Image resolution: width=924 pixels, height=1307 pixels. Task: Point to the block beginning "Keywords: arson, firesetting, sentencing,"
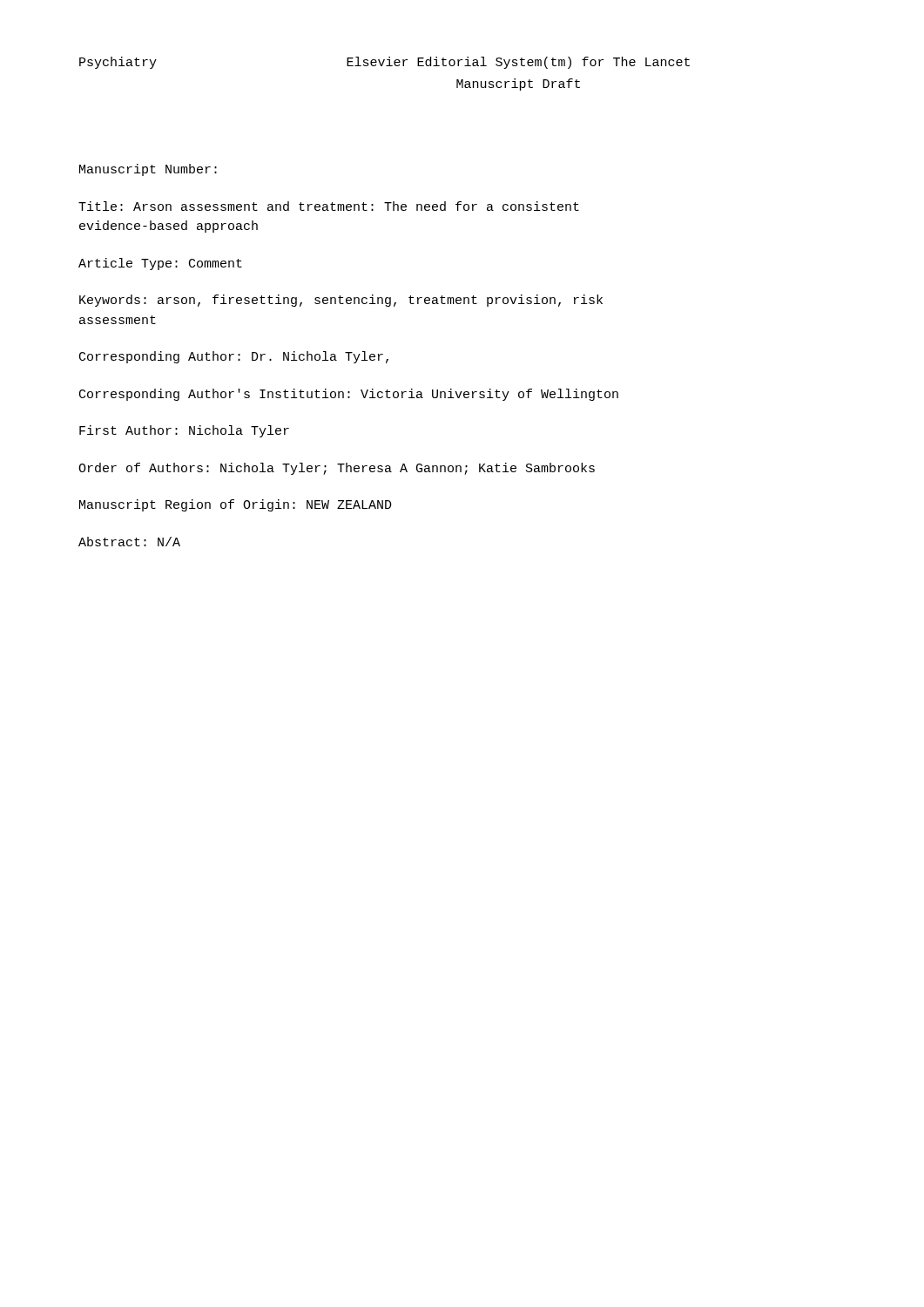(341, 311)
